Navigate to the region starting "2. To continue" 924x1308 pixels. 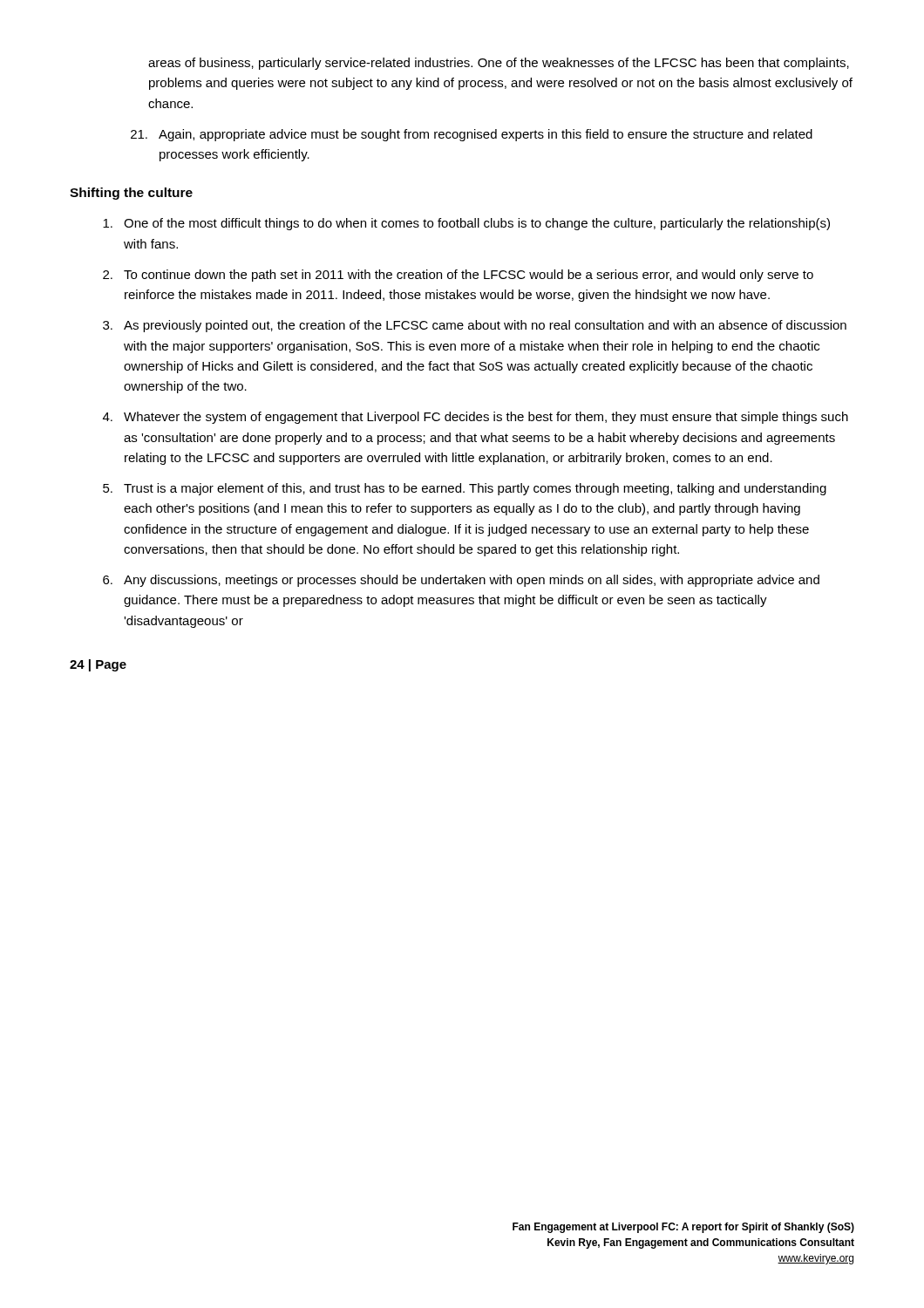[x=462, y=284]
